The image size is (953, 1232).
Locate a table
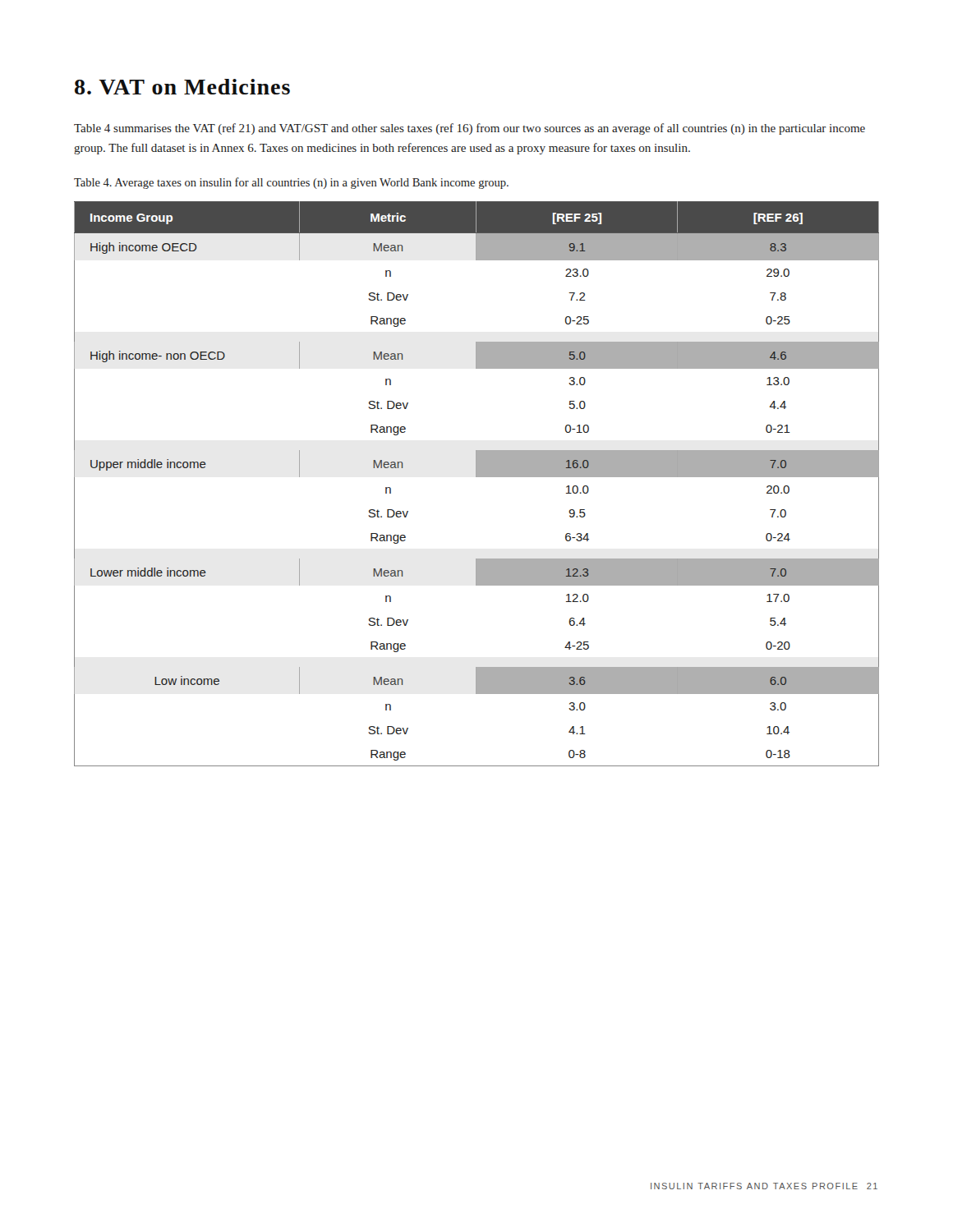[x=476, y=484]
